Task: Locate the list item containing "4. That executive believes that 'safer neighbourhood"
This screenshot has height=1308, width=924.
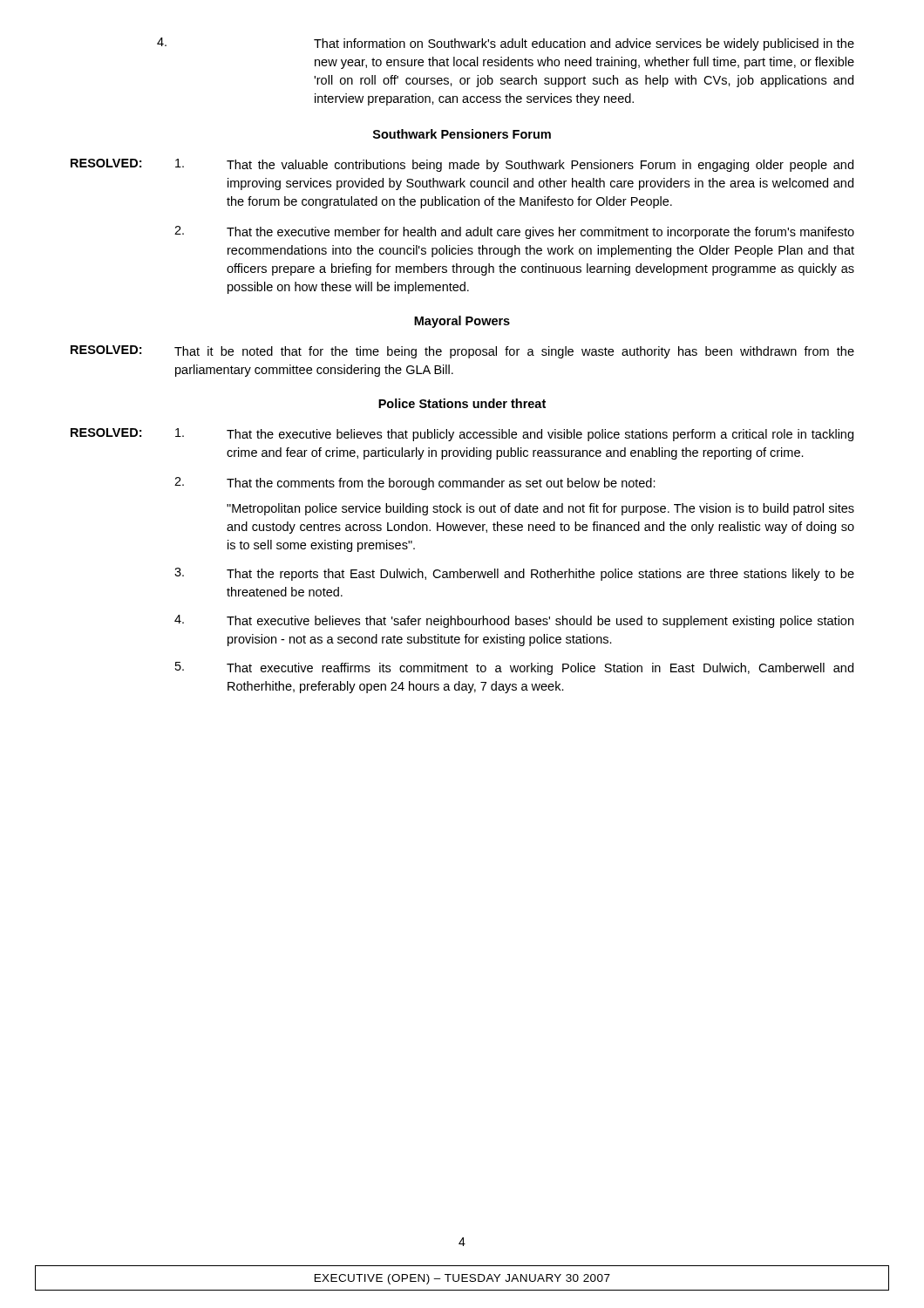Action: coord(462,631)
